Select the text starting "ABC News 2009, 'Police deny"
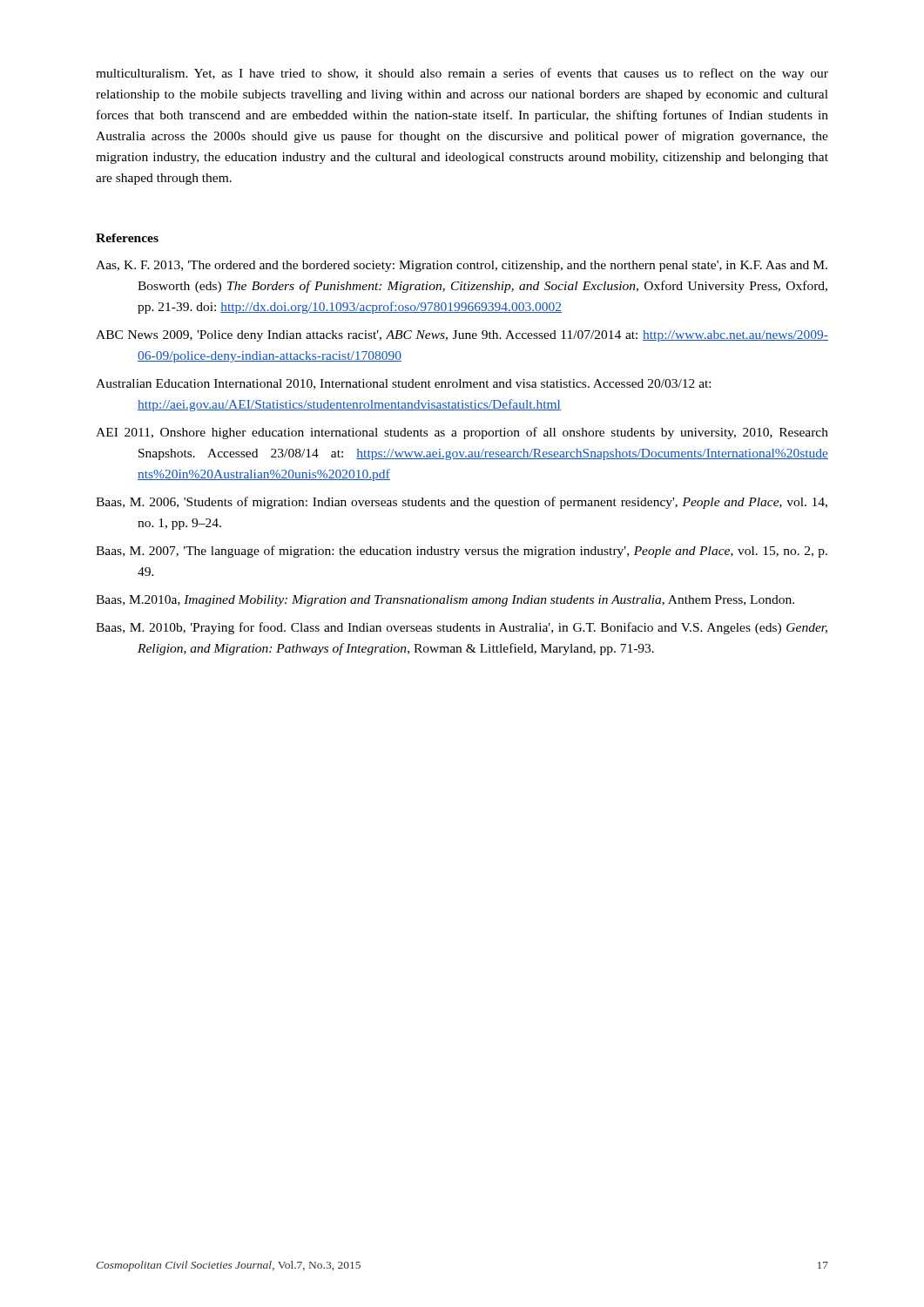This screenshot has width=924, height=1307. pos(462,345)
